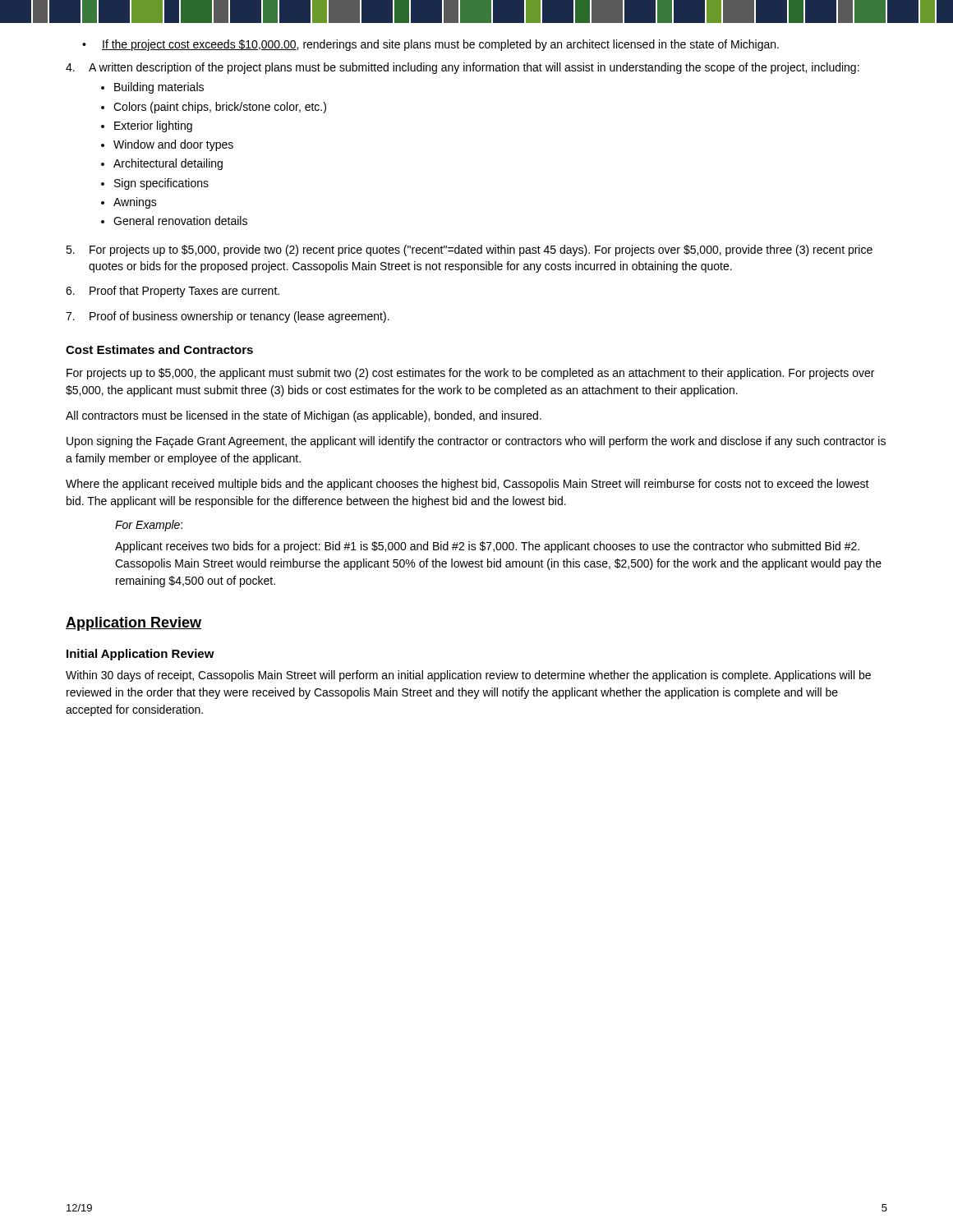Click on the passage starting "Initial Application Review"
The image size is (953, 1232).
pyautogui.click(x=140, y=653)
